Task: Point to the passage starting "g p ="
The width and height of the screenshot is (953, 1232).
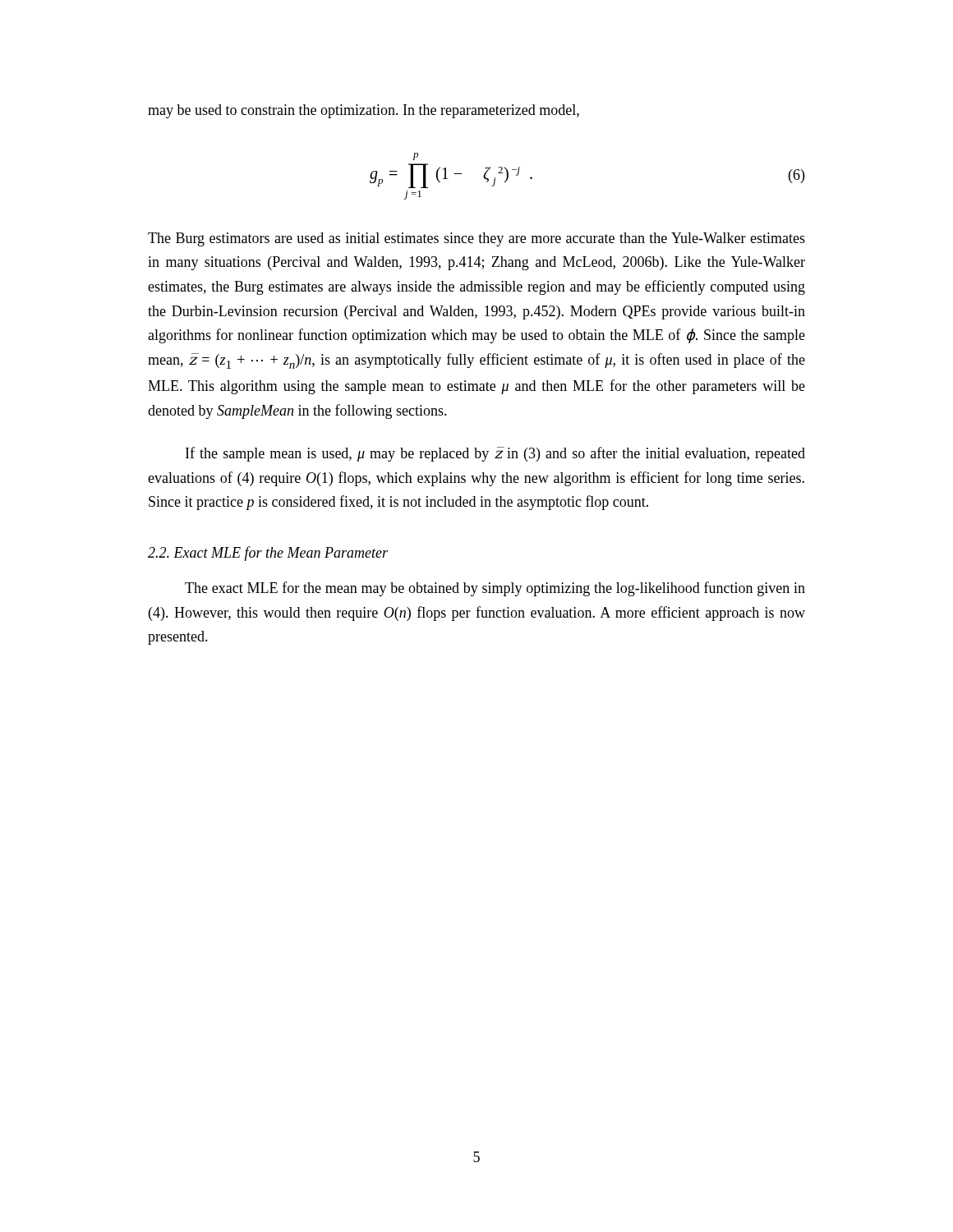Action: click(415, 156)
